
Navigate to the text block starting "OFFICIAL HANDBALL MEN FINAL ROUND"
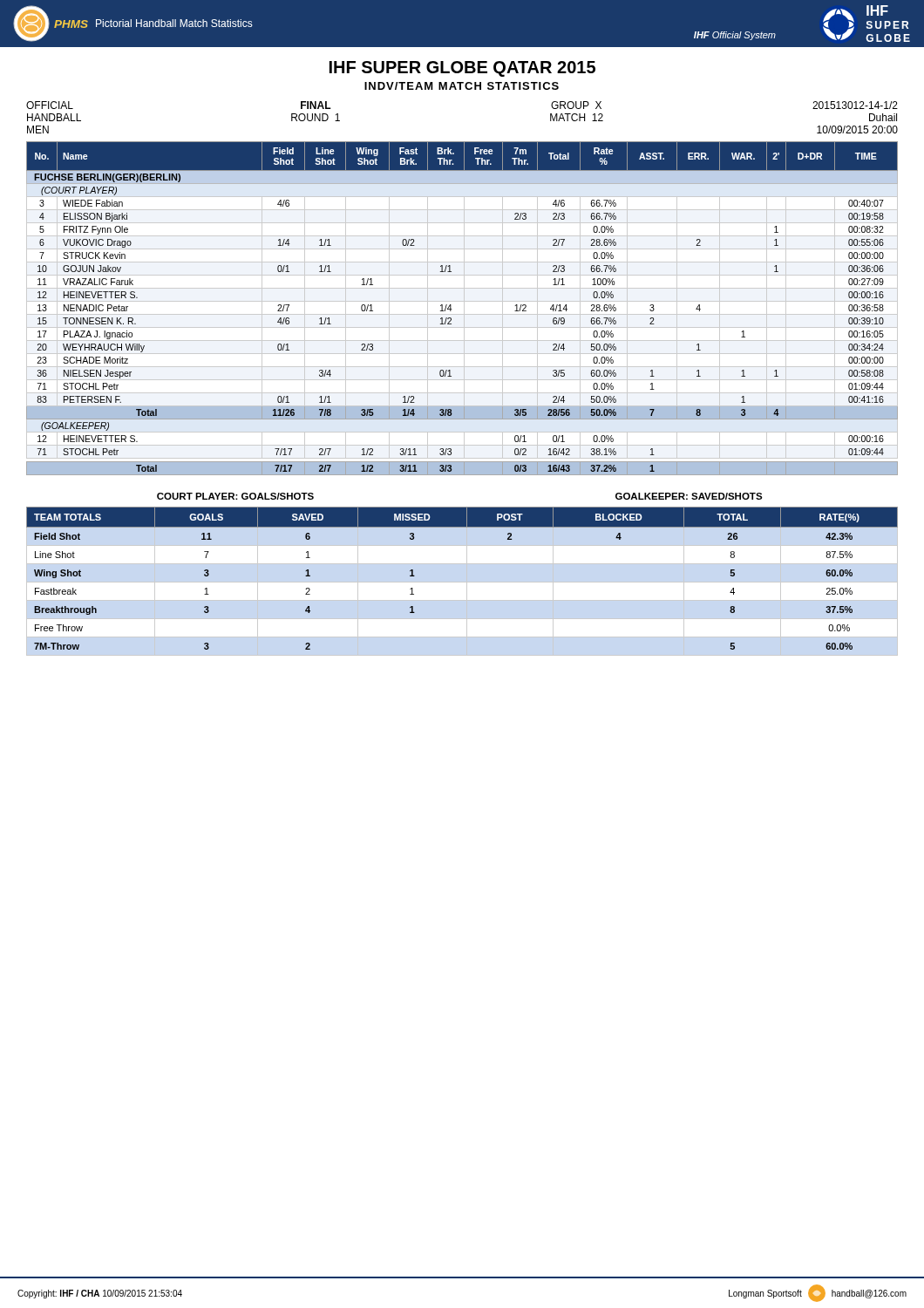click(48, 105)
